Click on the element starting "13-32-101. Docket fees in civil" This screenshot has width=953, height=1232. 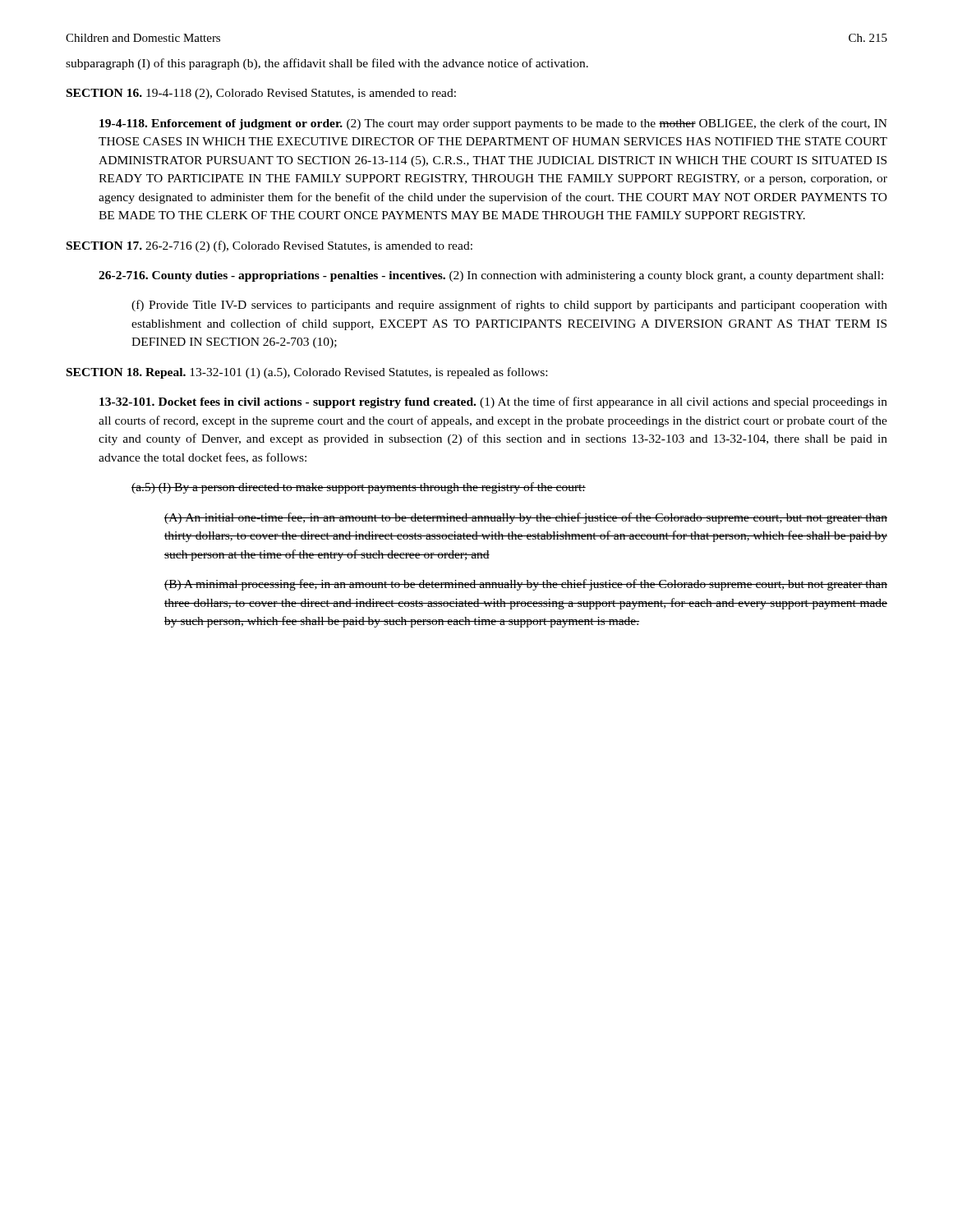(493, 429)
